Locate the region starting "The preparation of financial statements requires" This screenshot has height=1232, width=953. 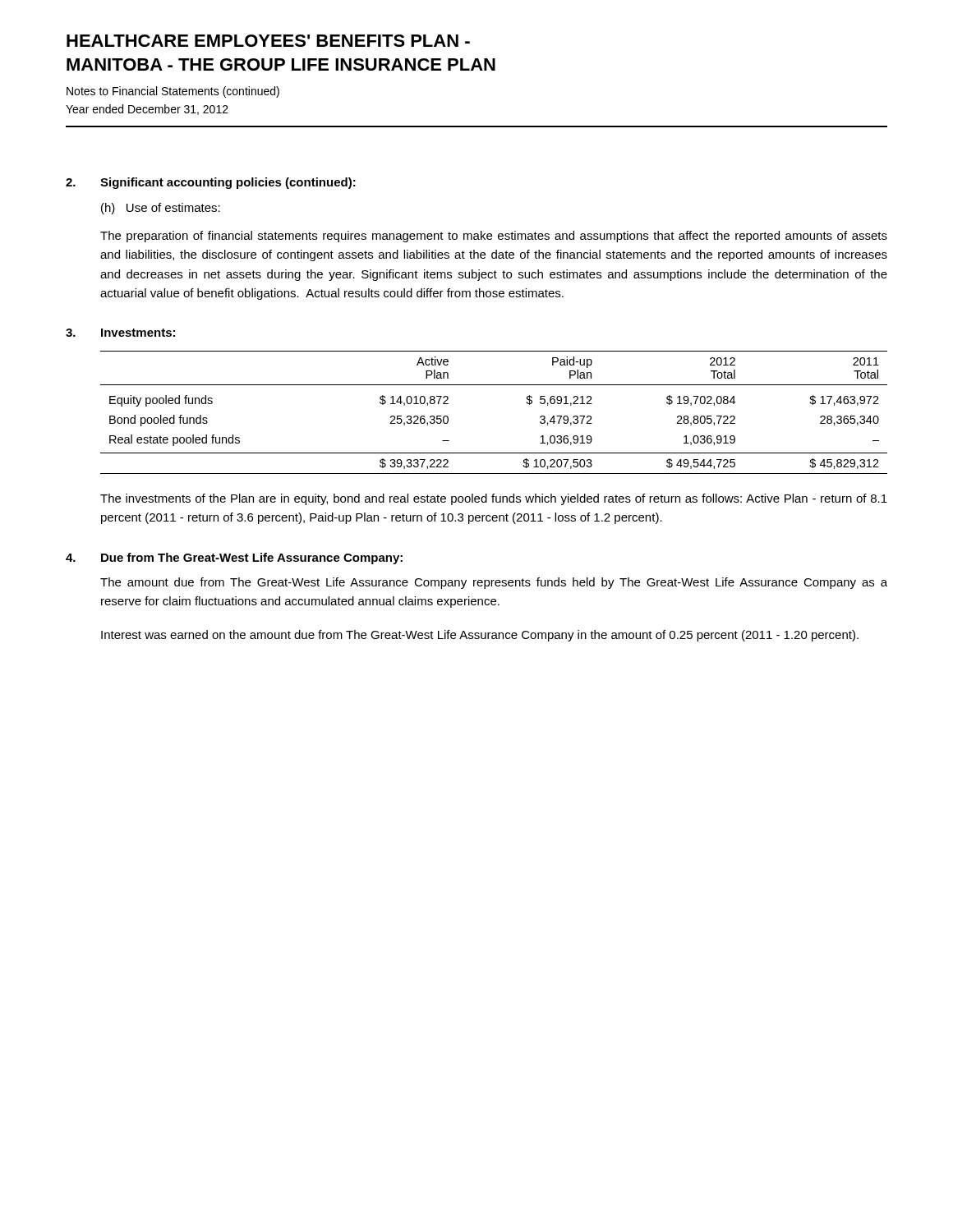click(x=494, y=264)
